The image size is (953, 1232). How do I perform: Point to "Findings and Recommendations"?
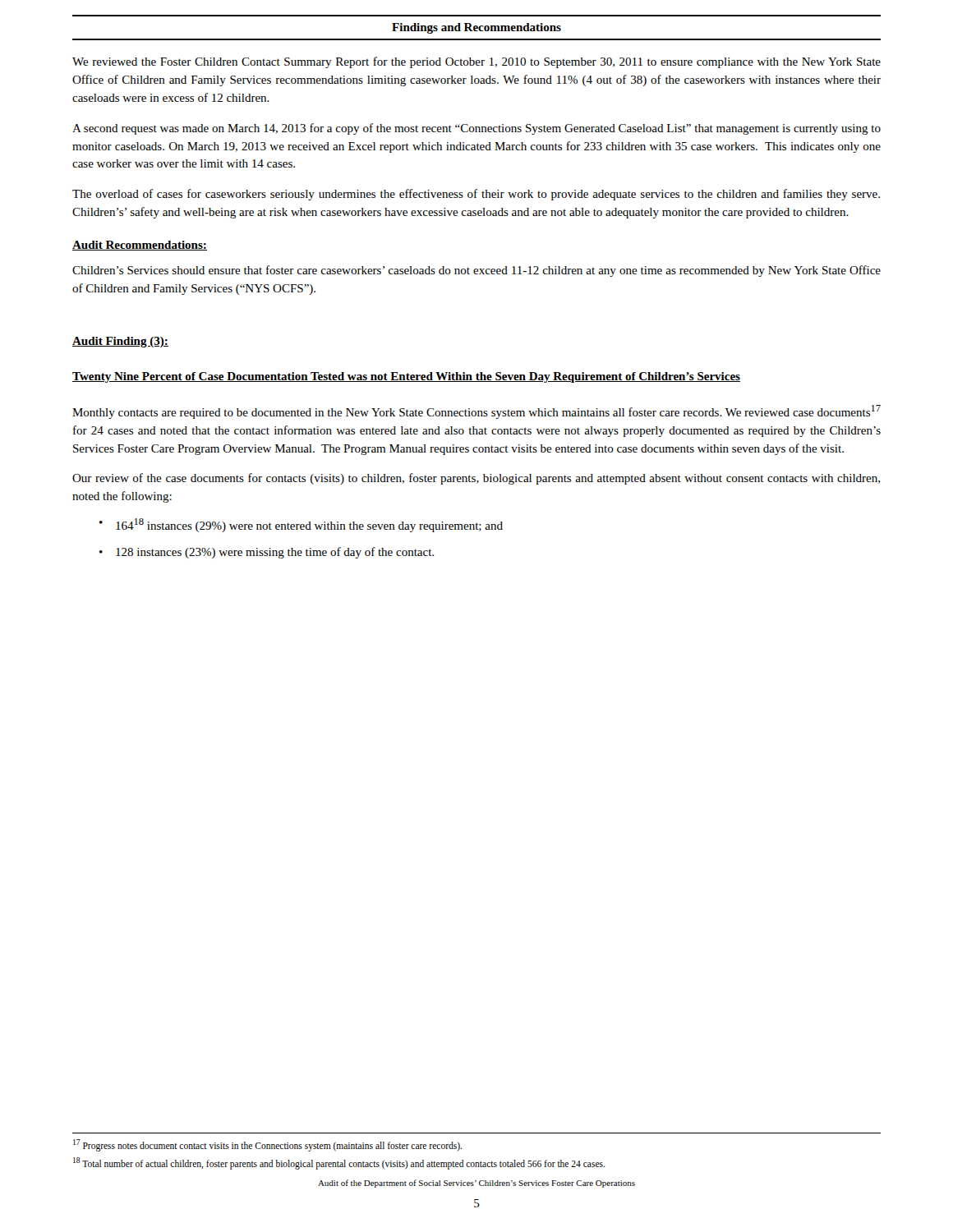pyautogui.click(x=476, y=27)
